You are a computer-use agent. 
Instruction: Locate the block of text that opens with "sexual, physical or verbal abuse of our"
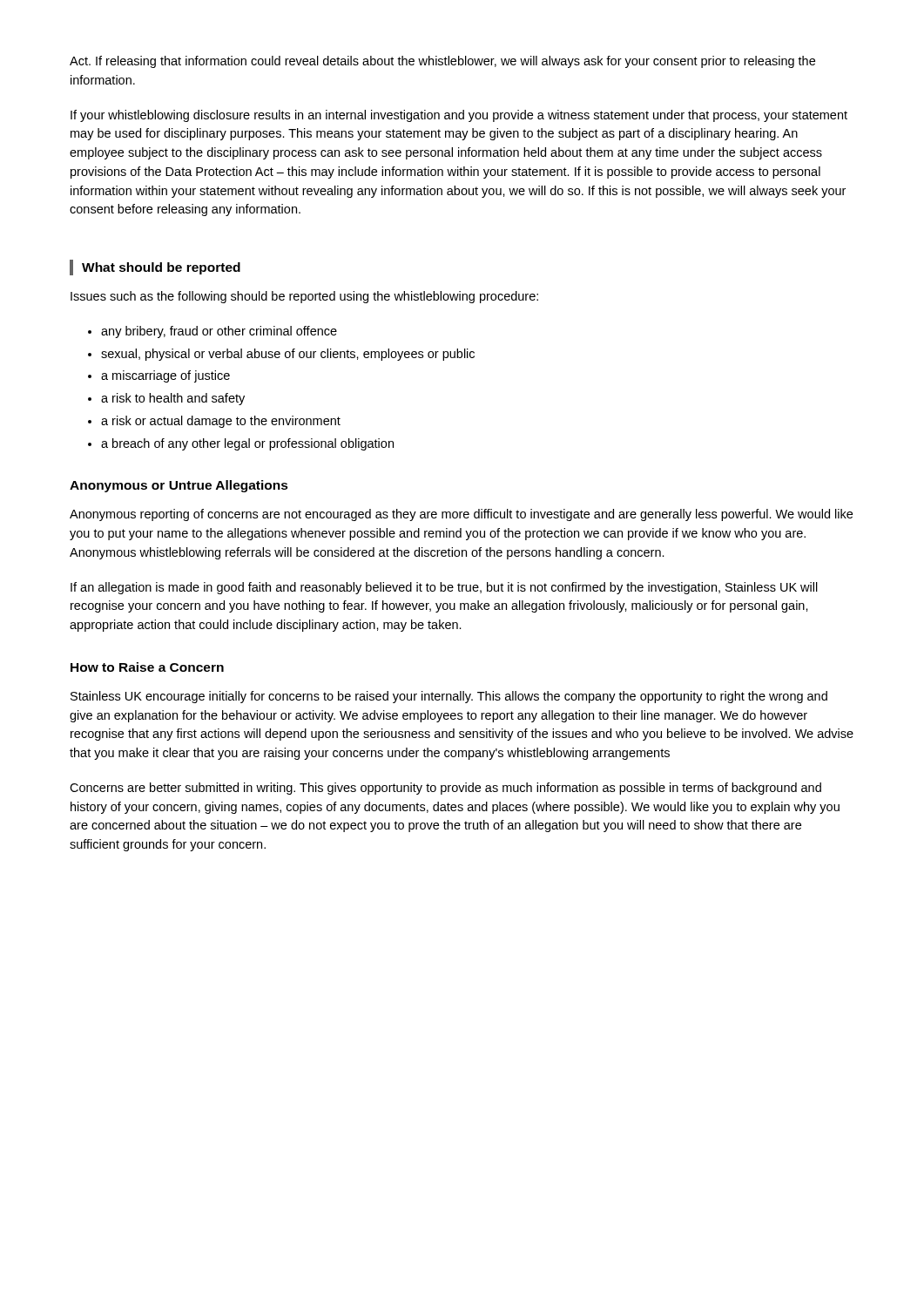pyautogui.click(x=288, y=353)
